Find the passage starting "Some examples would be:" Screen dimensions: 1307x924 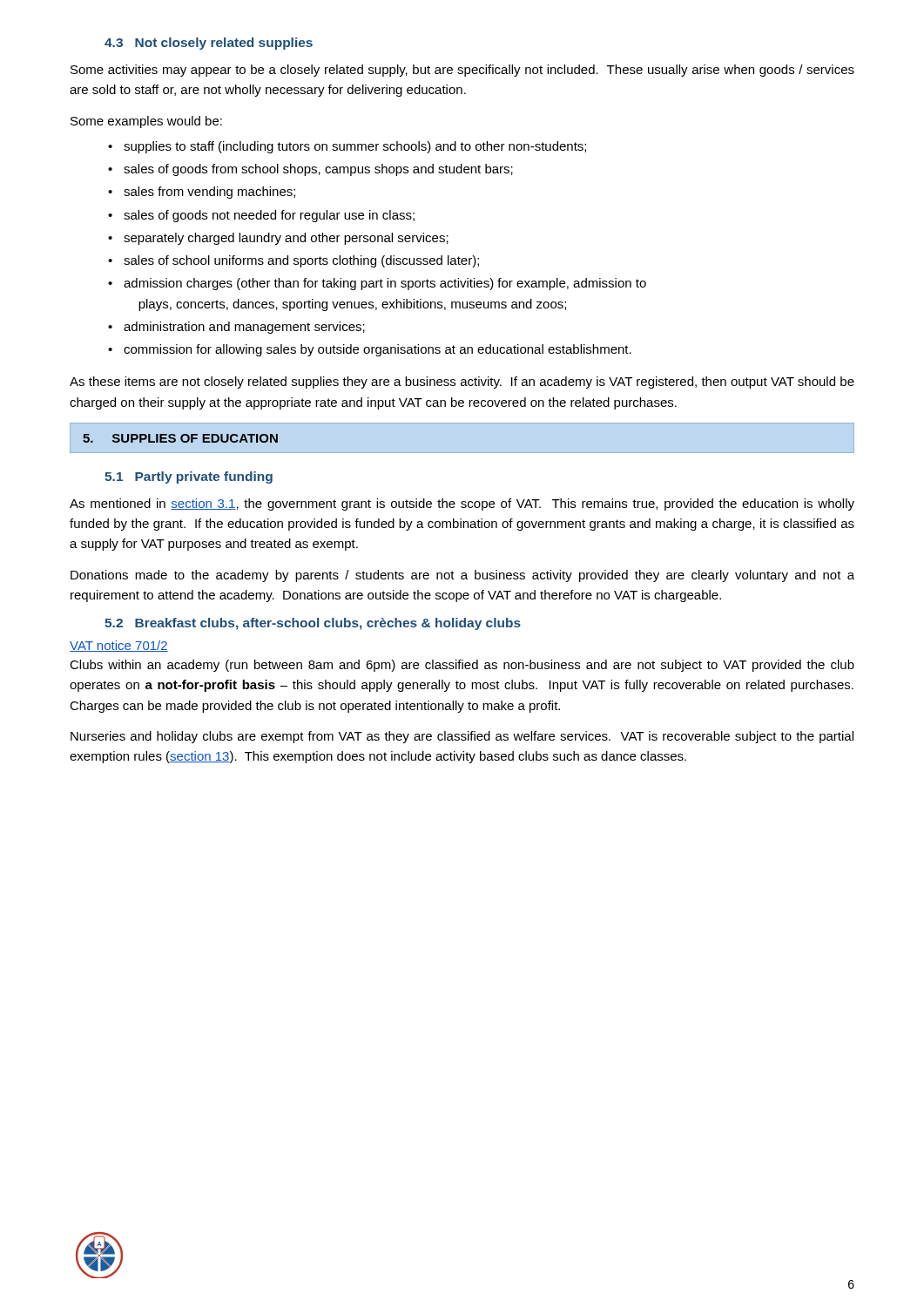coord(146,120)
